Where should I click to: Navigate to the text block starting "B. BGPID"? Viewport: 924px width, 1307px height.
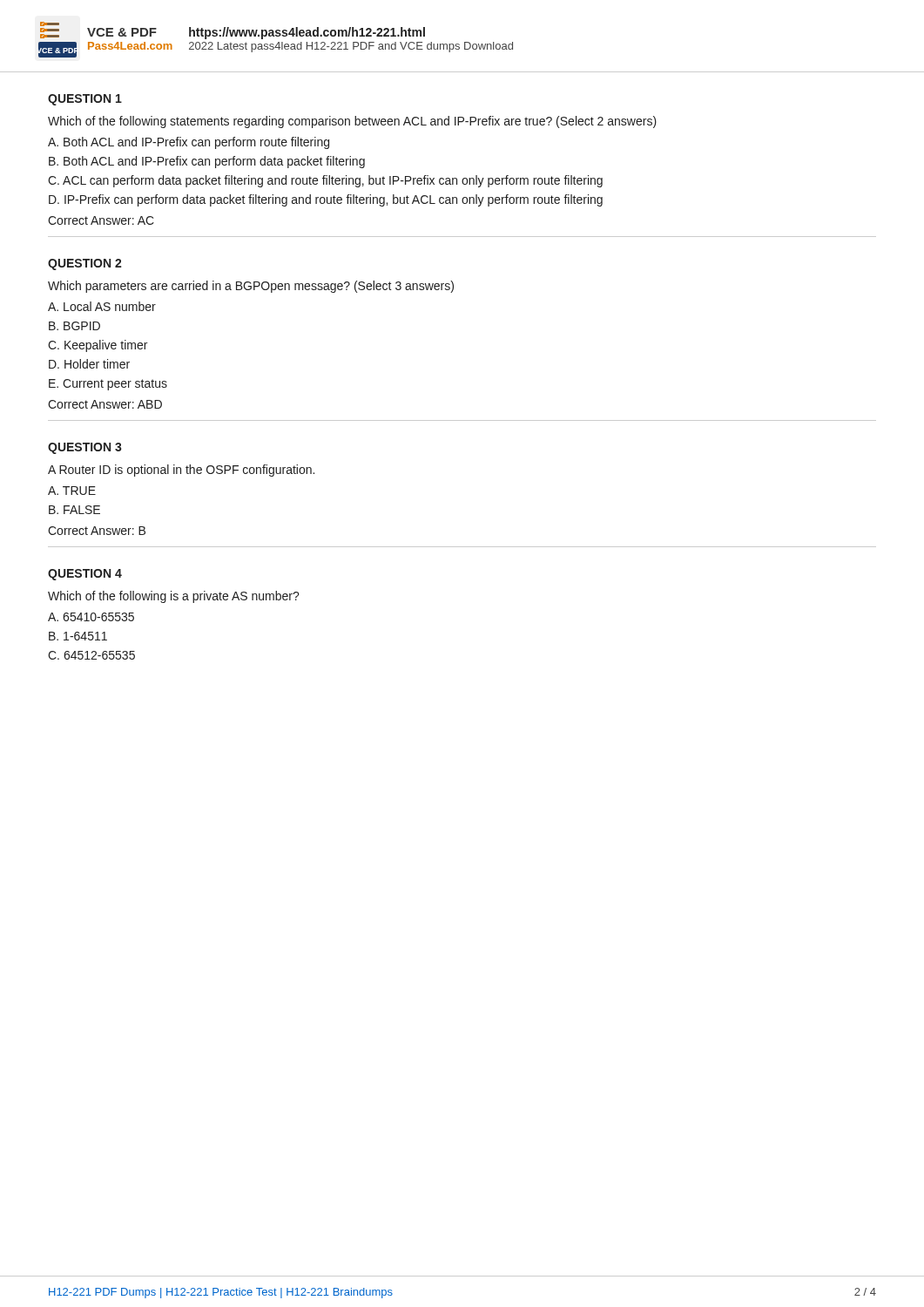pos(74,326)
